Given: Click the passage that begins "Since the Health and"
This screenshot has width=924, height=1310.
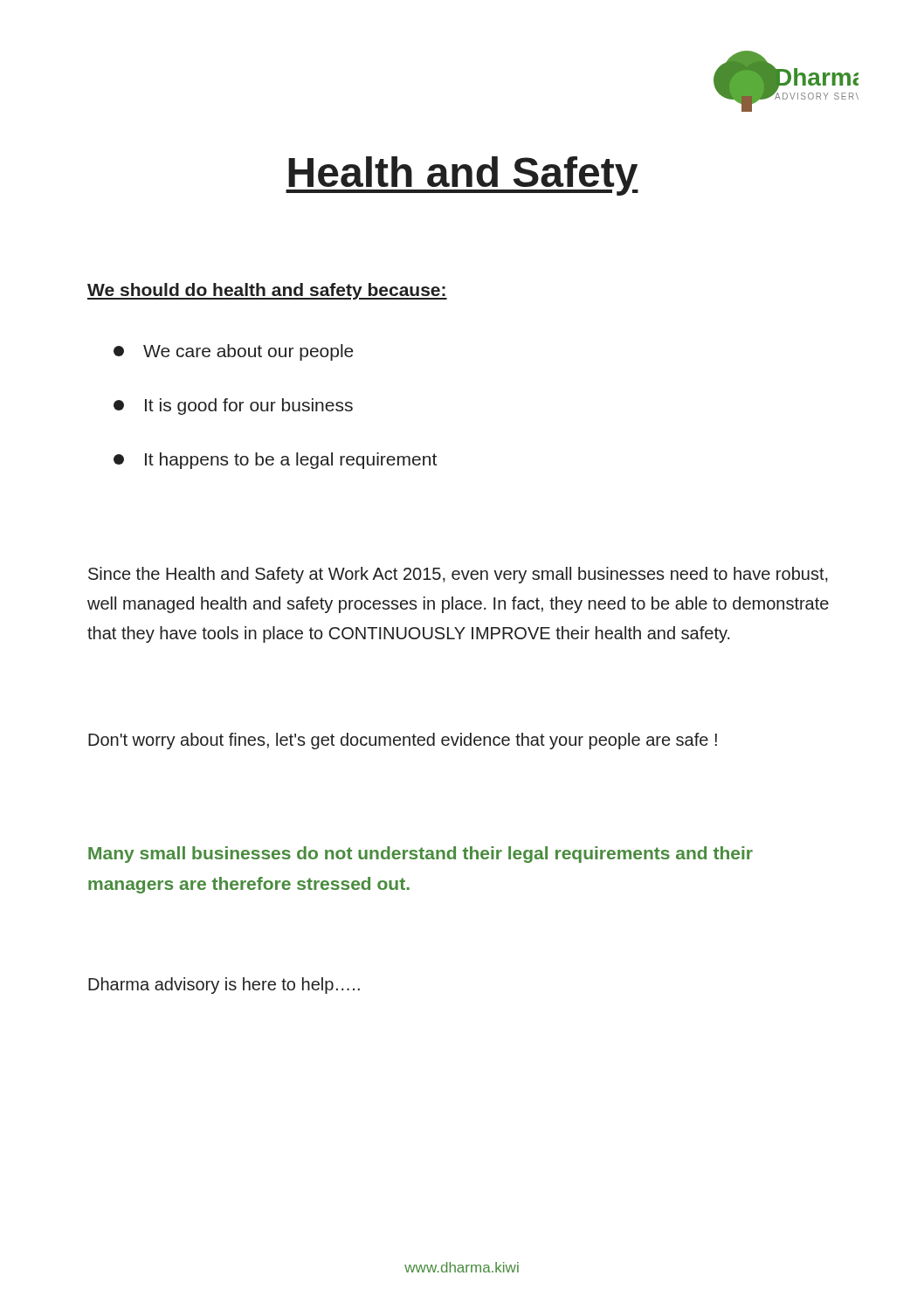Looking at the screenshot, I should [462, 604].
